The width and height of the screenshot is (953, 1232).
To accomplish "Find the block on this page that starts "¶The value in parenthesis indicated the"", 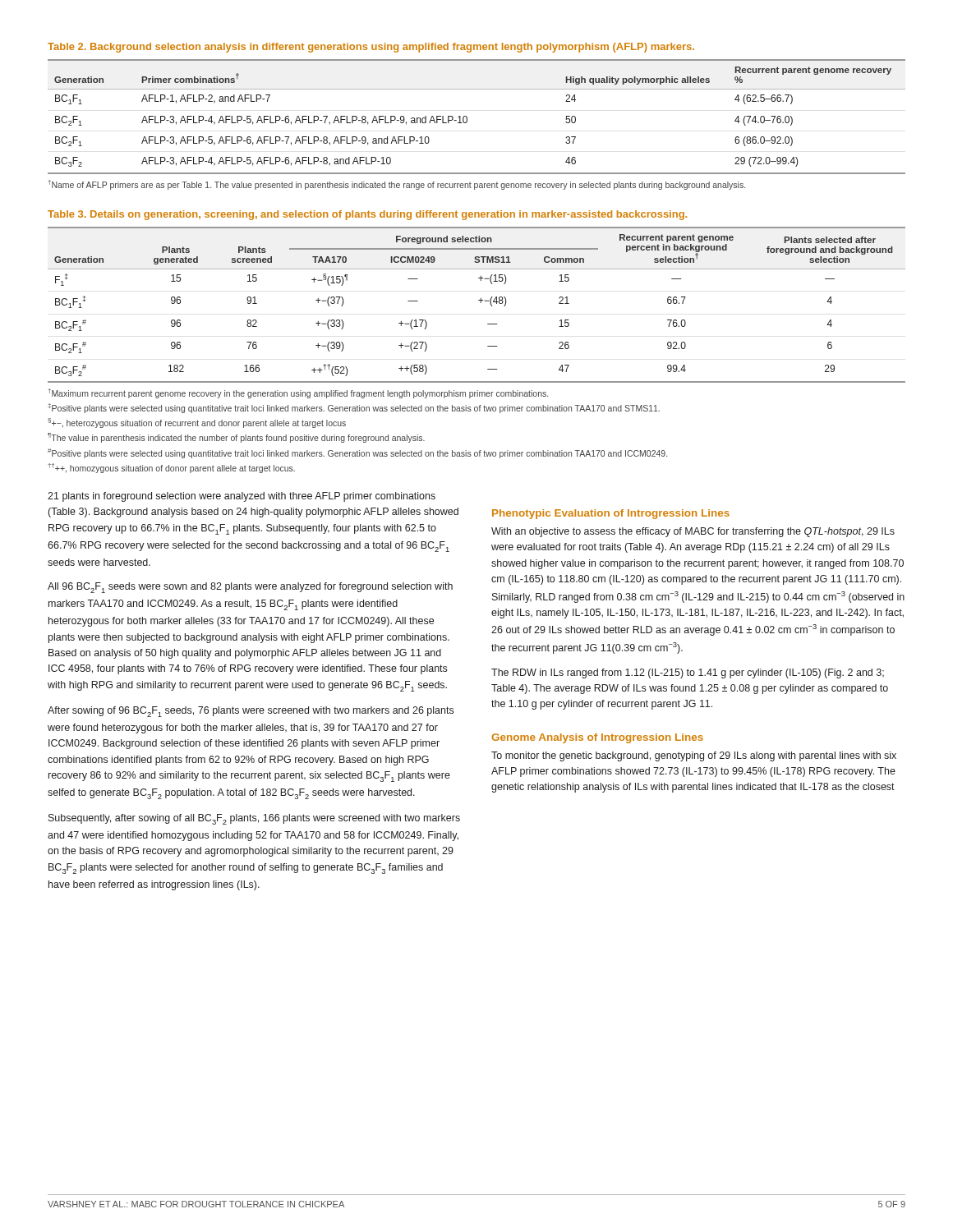I will (x=236, y=437).
